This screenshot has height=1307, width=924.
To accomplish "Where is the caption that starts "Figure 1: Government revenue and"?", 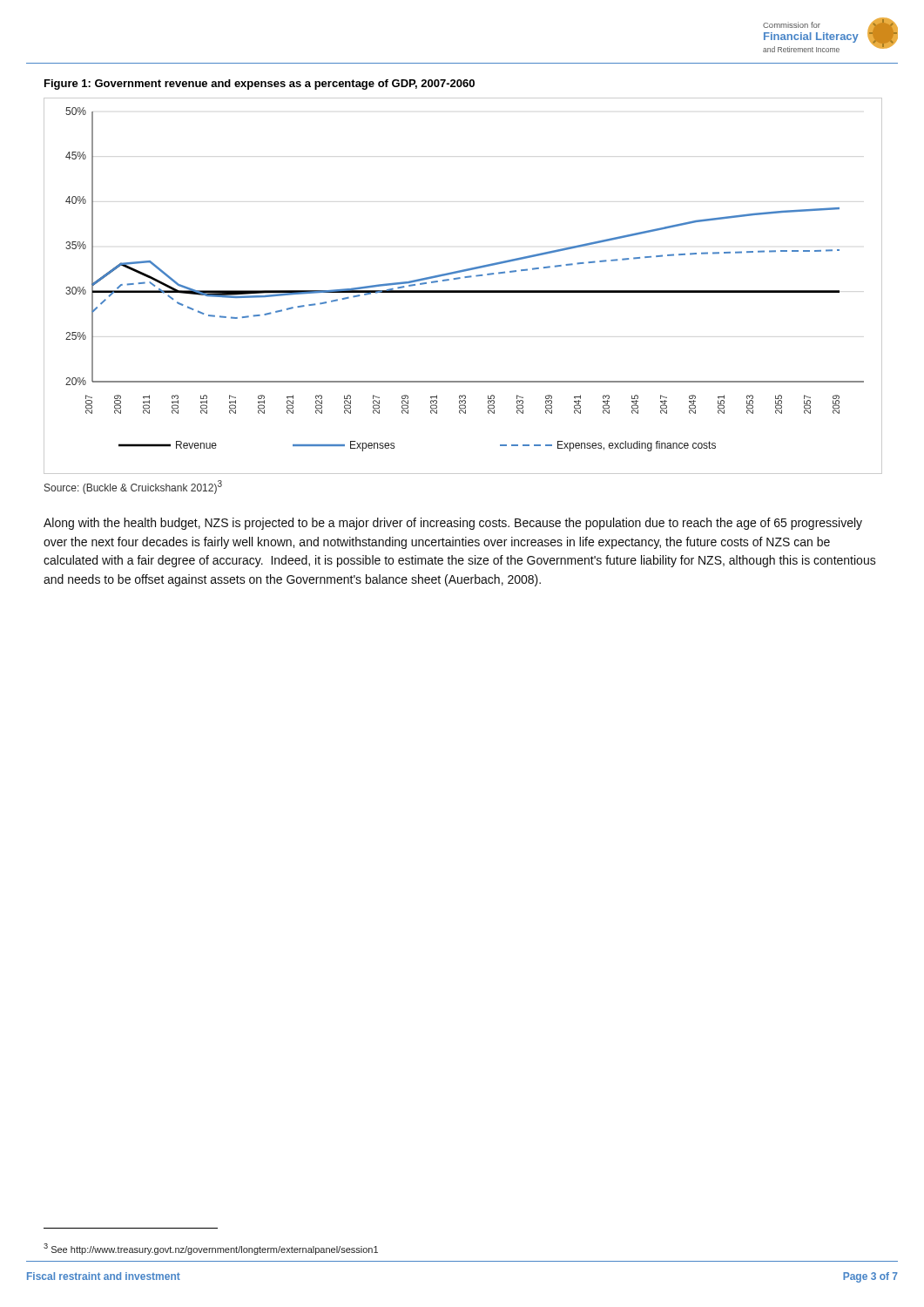I will (x=259, y=83).
